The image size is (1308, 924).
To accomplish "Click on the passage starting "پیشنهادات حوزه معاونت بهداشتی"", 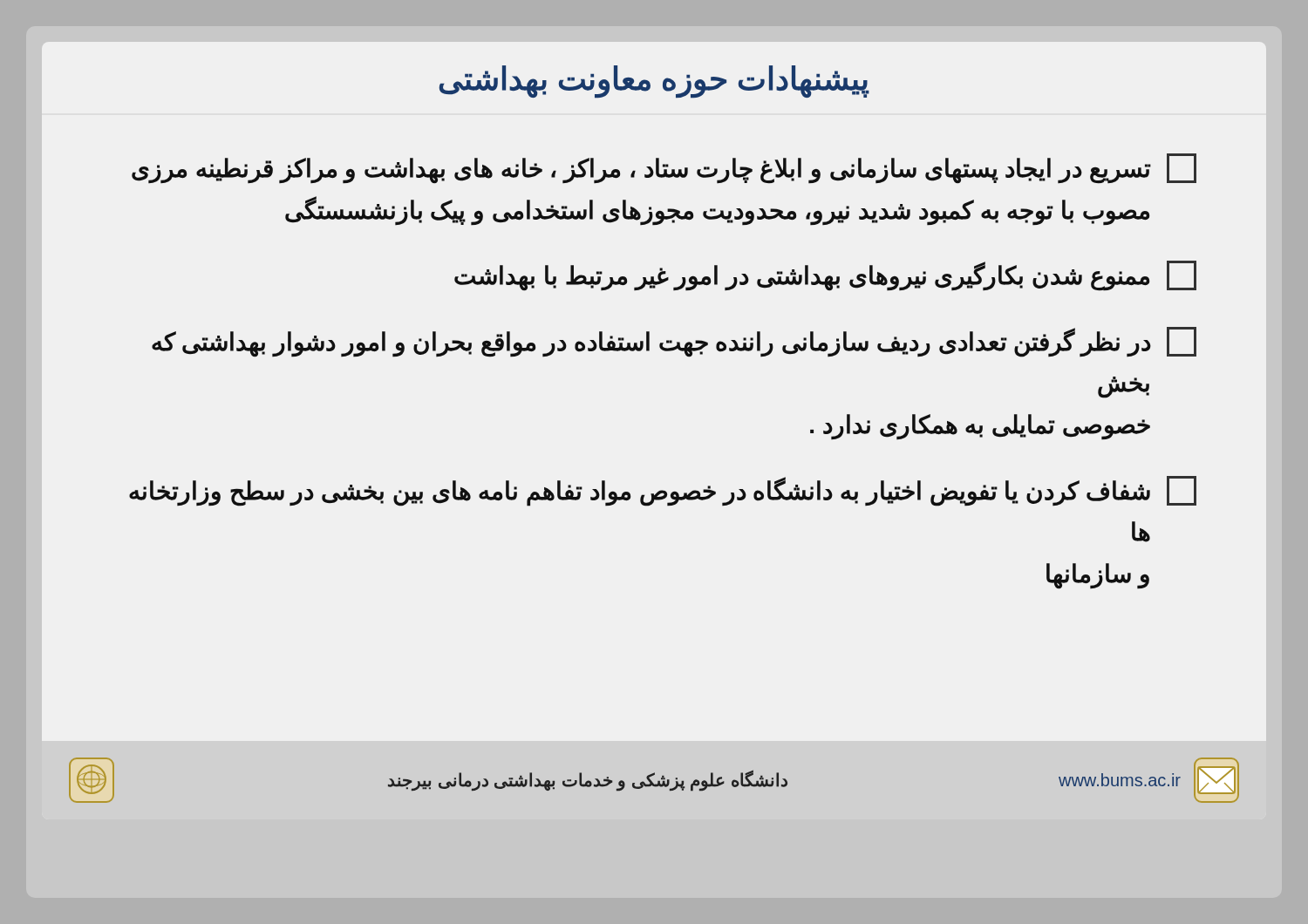I will [654, 79].
